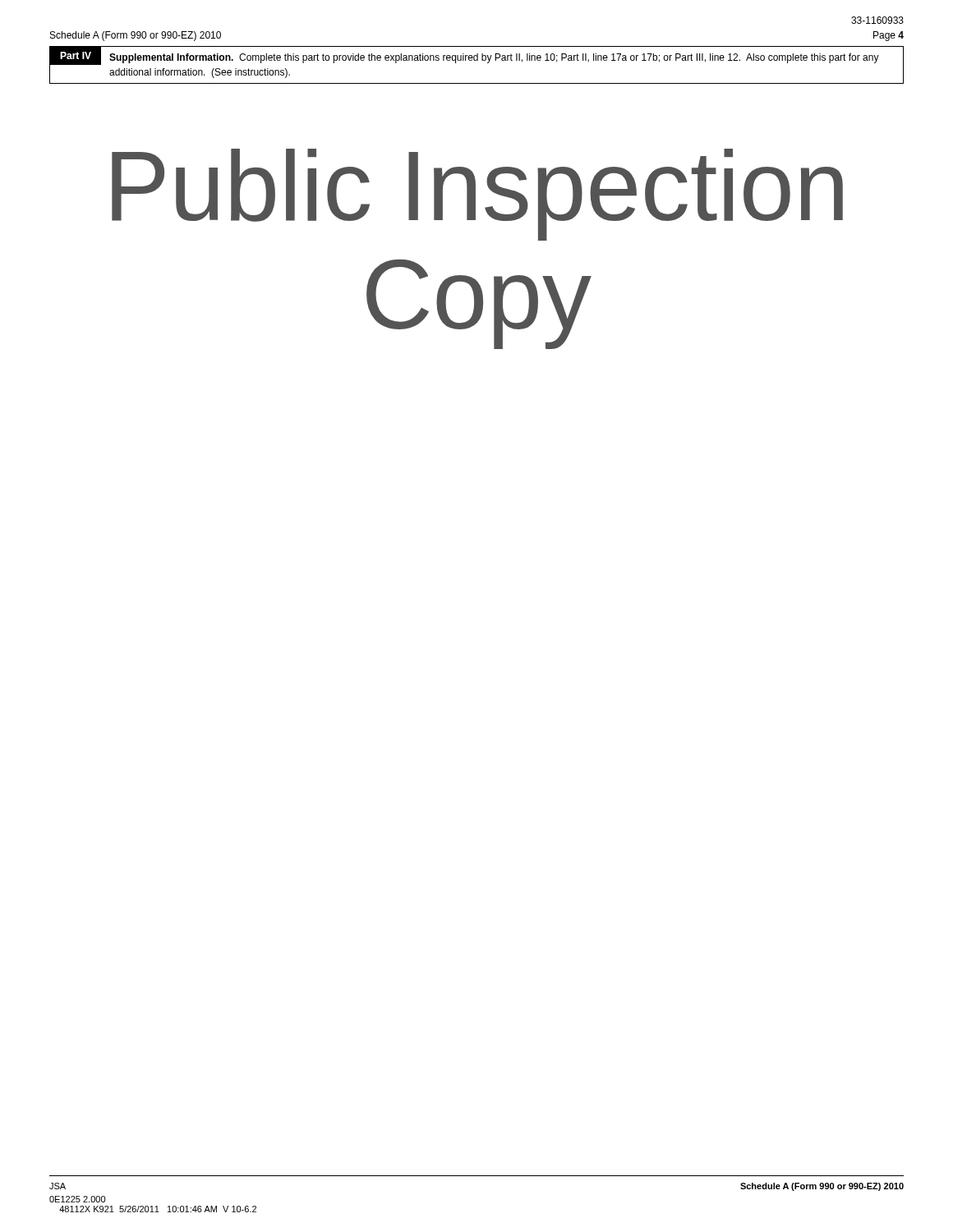Where does it say "Public Inspection Copy"?

(476, 240)
